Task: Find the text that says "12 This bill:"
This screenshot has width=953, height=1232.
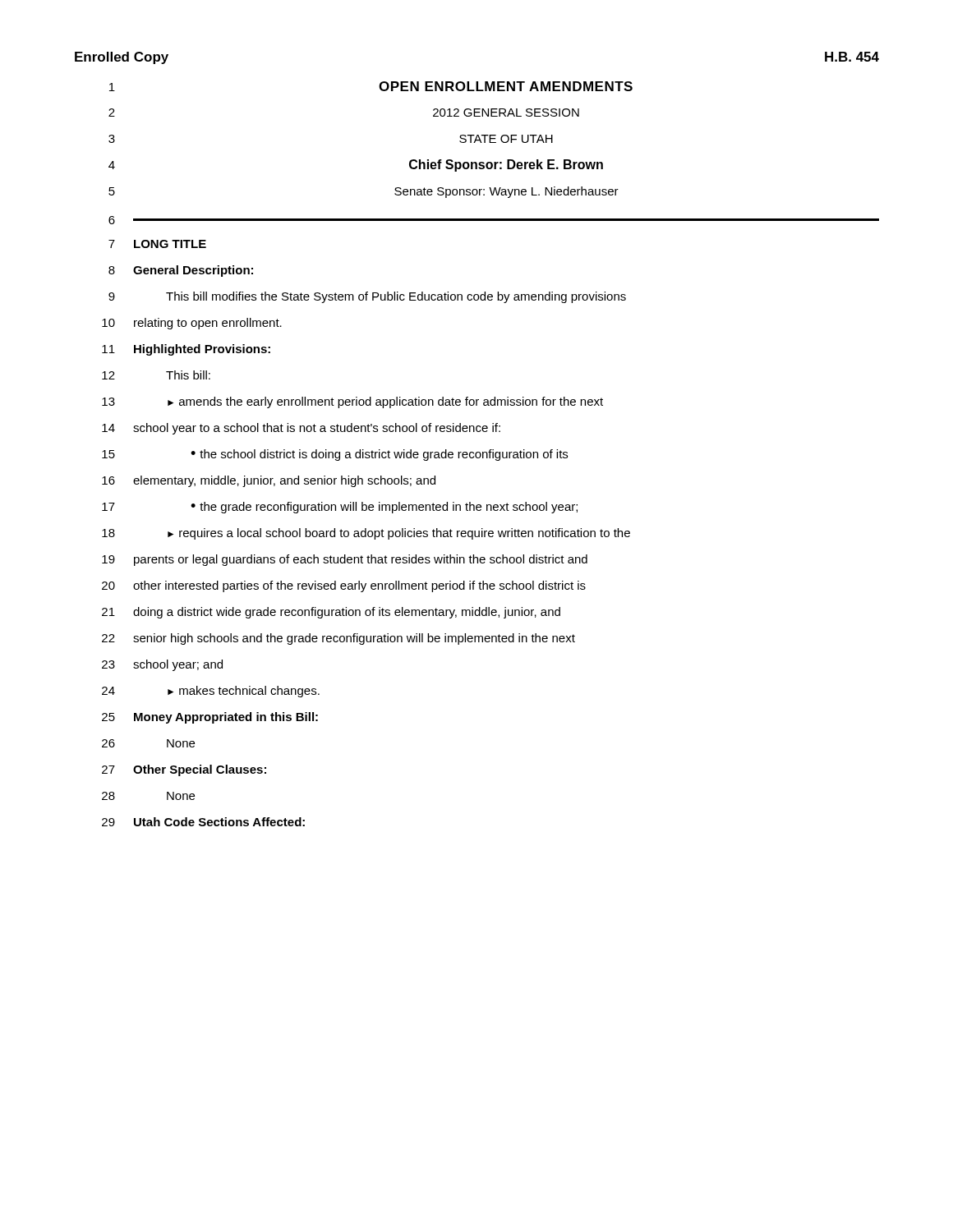Action: coord(111,376)
